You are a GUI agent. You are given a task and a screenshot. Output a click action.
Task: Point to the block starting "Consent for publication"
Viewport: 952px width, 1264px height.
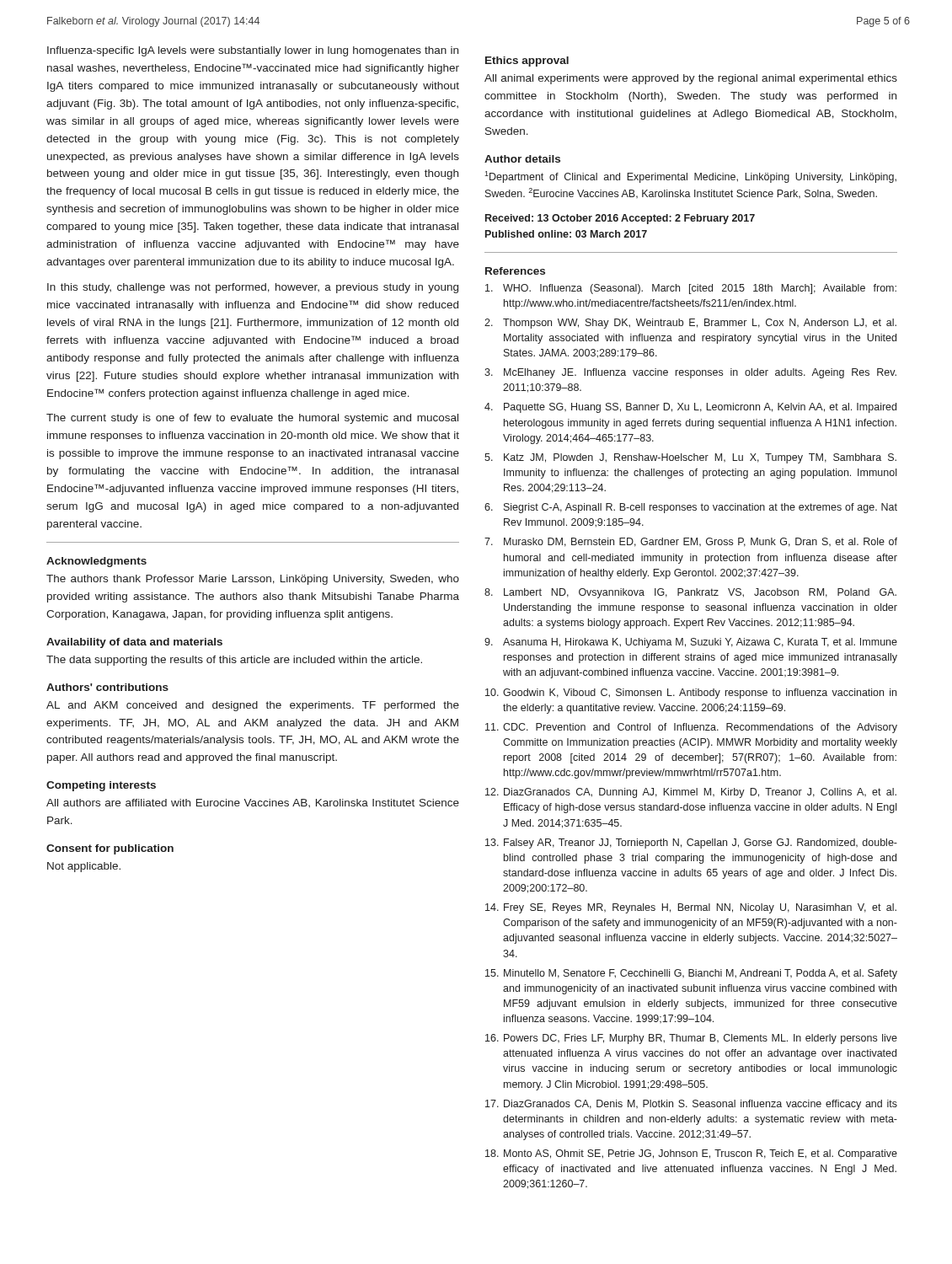[x=110, y=848]
